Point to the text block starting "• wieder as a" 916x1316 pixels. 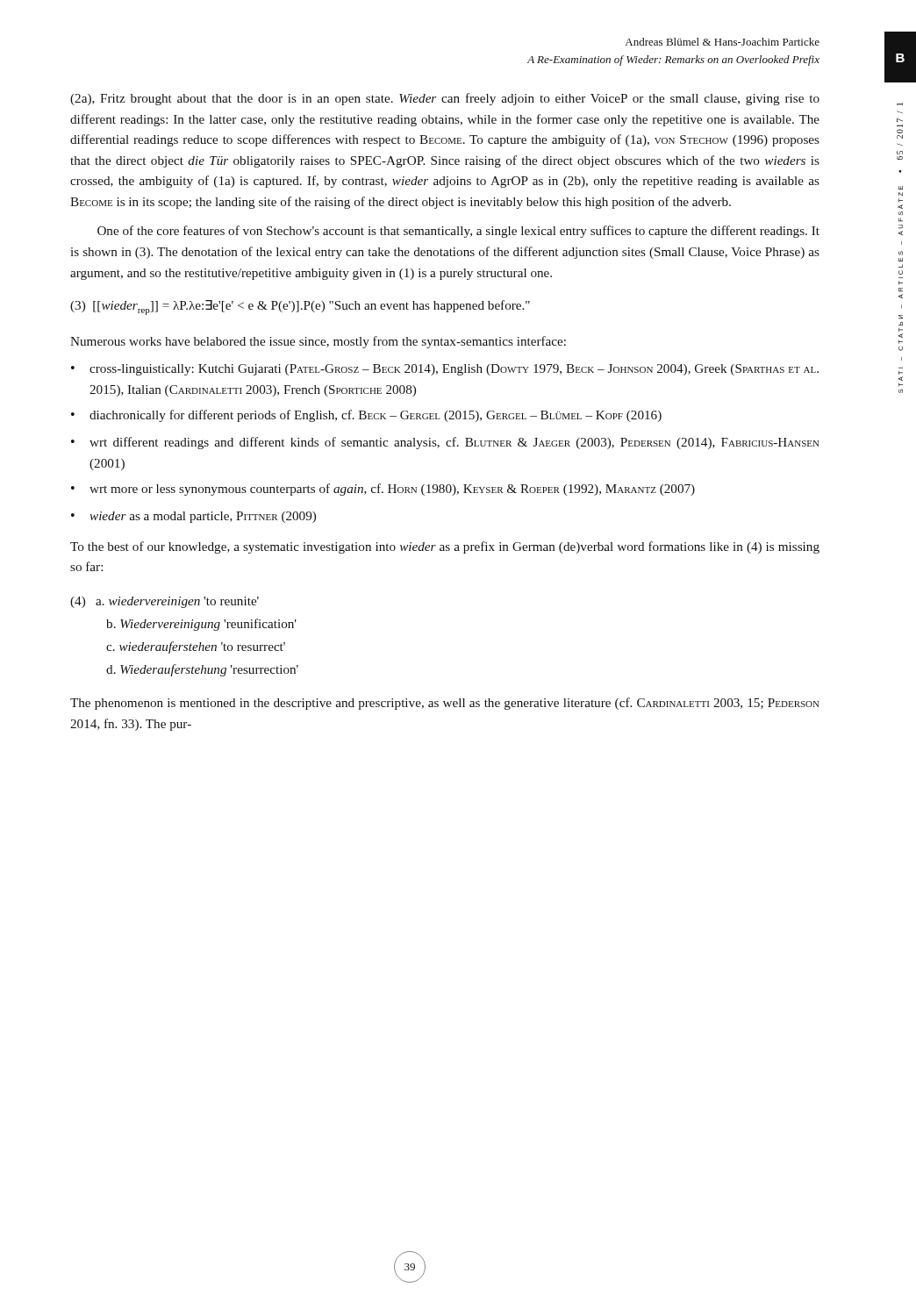coord(193,517)
